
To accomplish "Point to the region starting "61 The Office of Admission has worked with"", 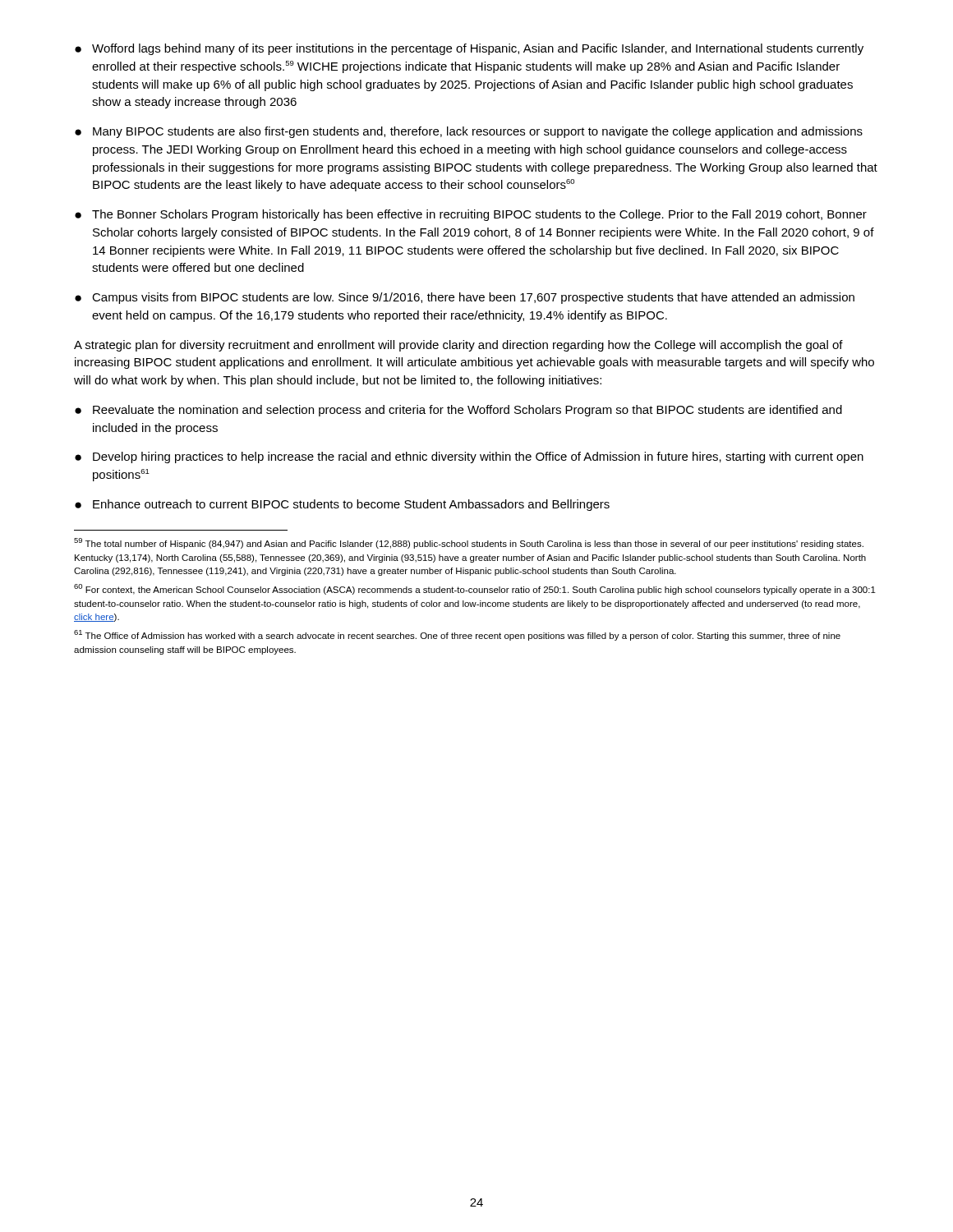I will click(457, 642).
